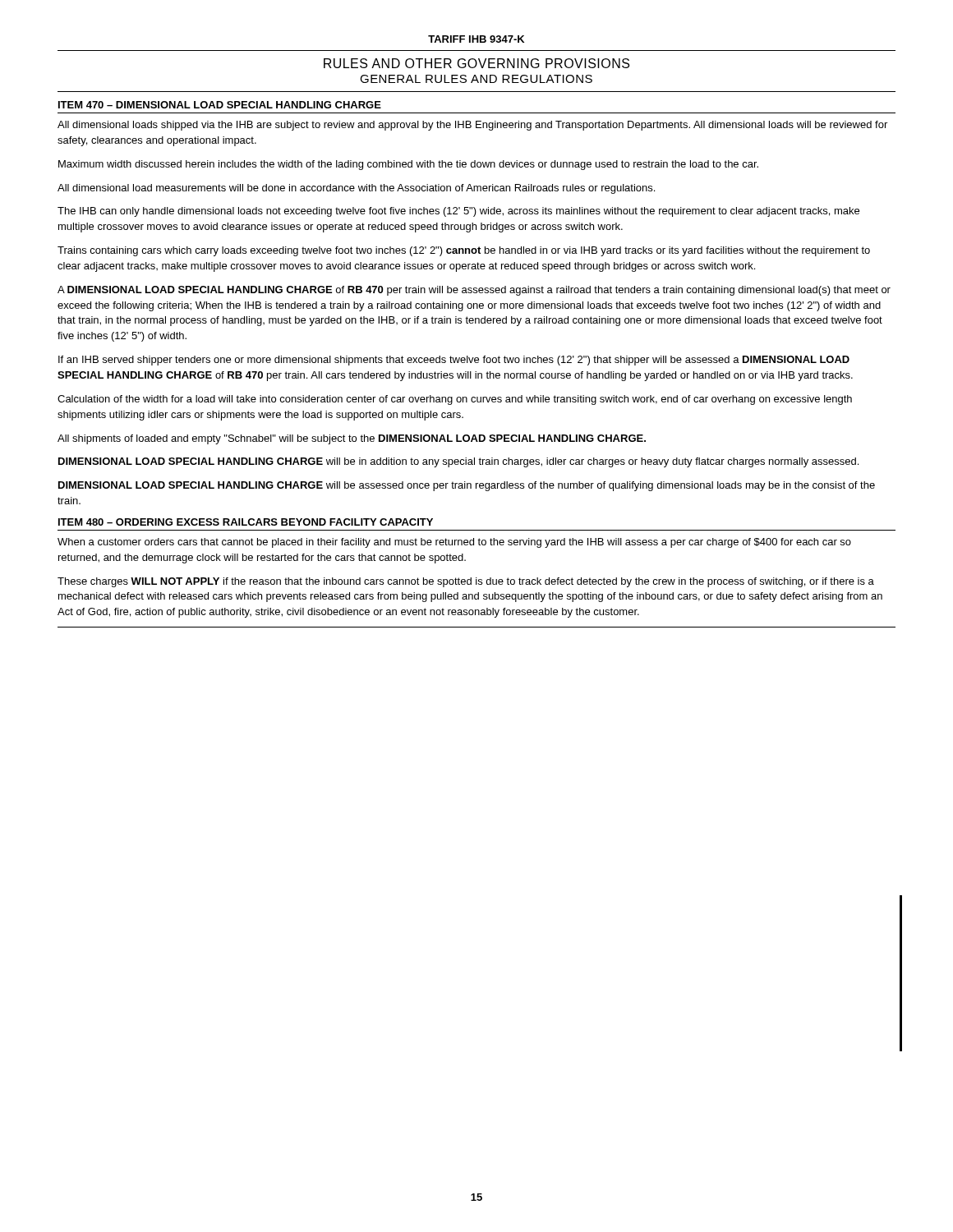Select the title containing "RULES AND OTHER GOVERNING PROVISIONS GENERAL"
The height and width of the screenshot is (1232, 953).
(x=476, y=71)
